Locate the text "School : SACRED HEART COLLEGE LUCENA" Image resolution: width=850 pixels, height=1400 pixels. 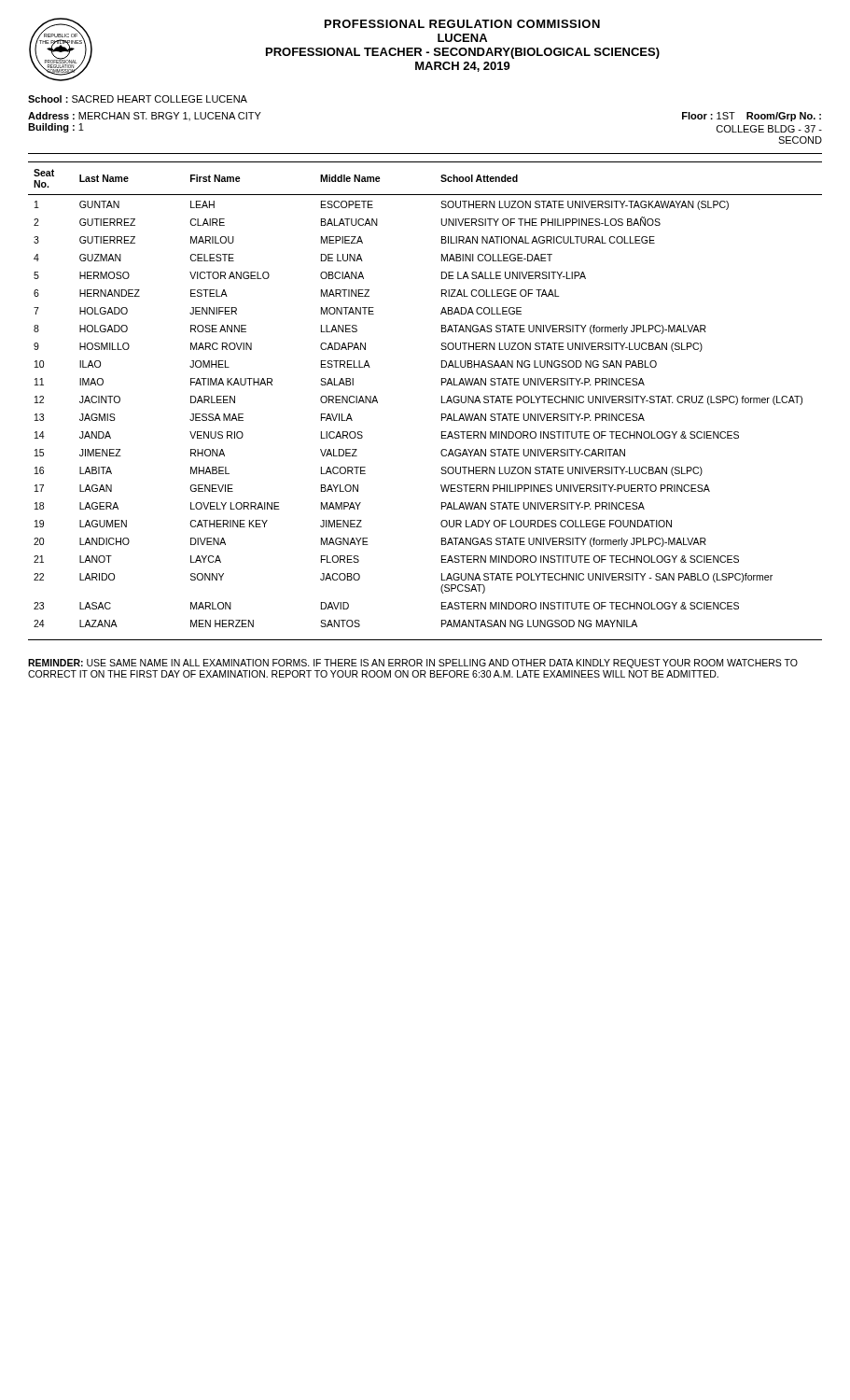tap(138, 99)
